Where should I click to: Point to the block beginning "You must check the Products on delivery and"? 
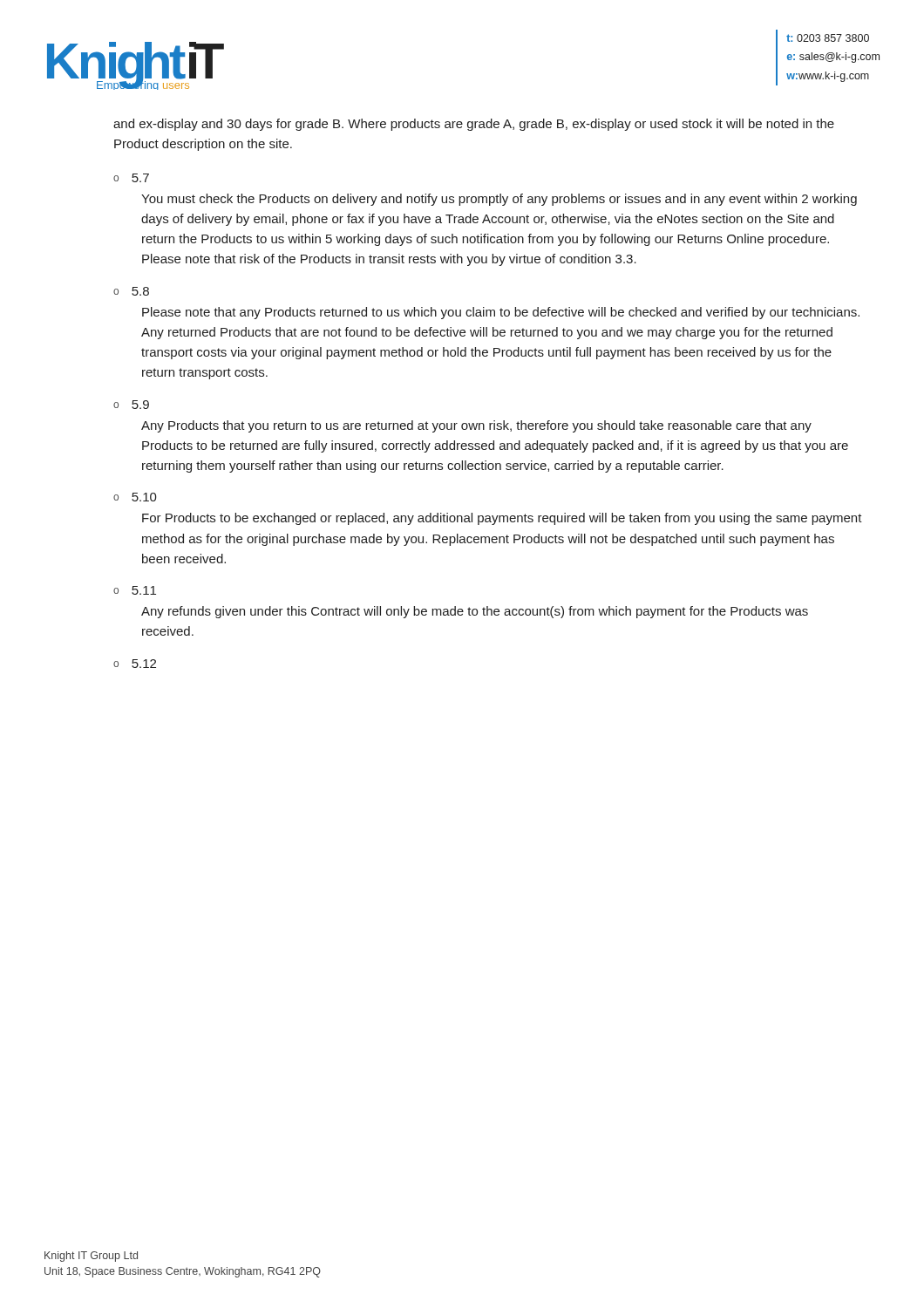pos(499,228)
